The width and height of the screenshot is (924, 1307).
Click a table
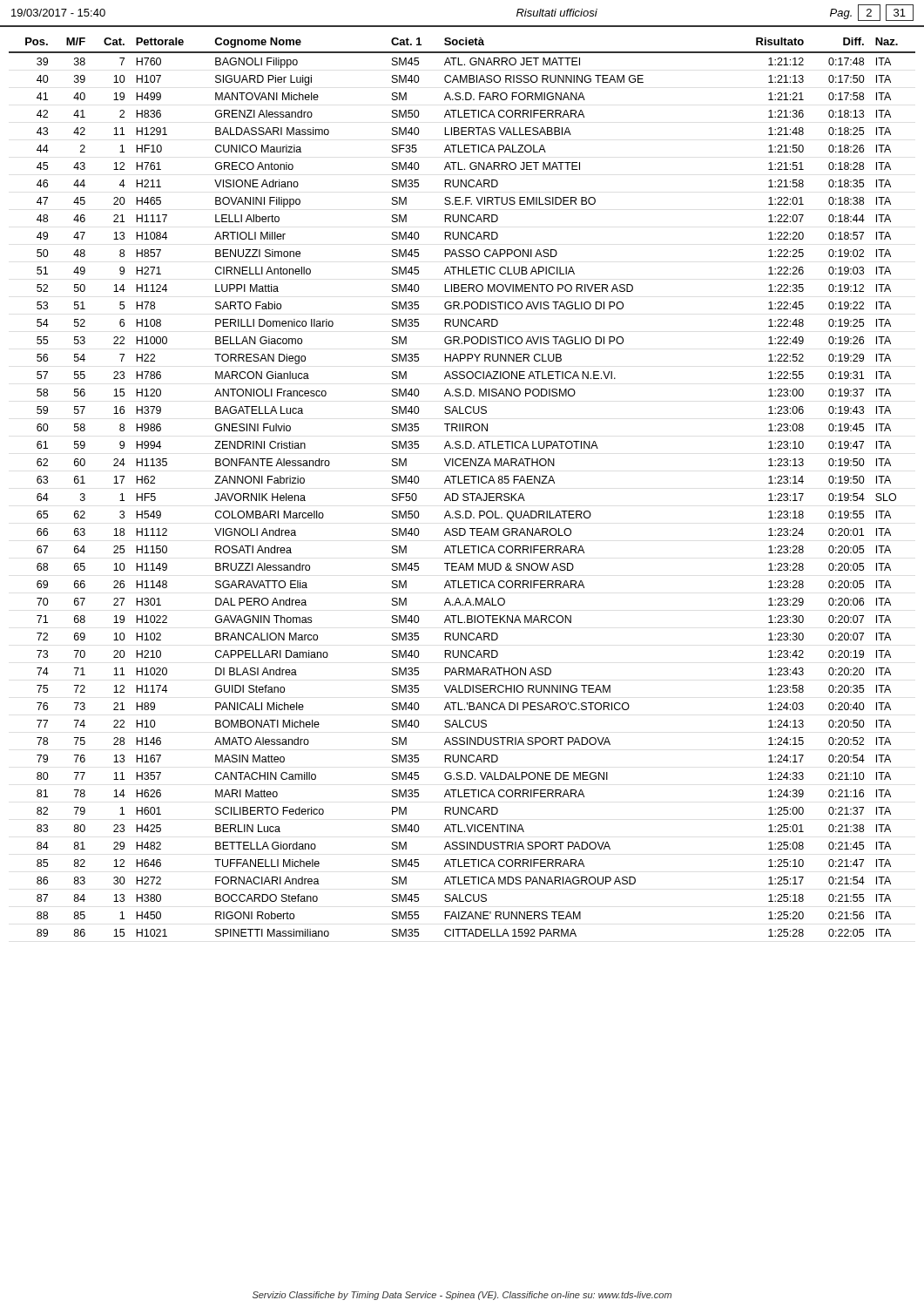coord(462,486)
